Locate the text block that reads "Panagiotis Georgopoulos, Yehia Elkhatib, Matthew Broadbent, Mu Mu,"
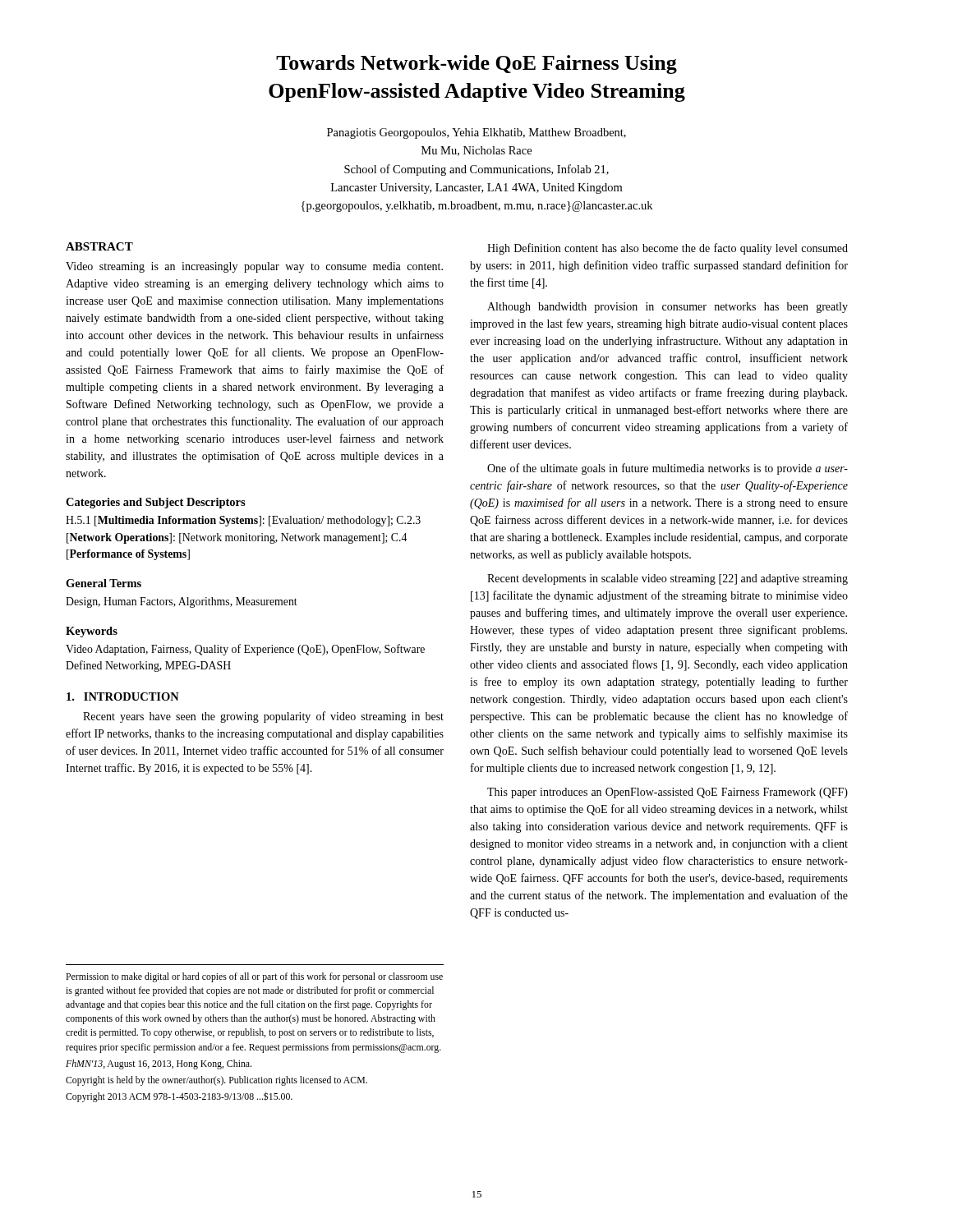The image size is (953, 1232). [x=476, y=169]
